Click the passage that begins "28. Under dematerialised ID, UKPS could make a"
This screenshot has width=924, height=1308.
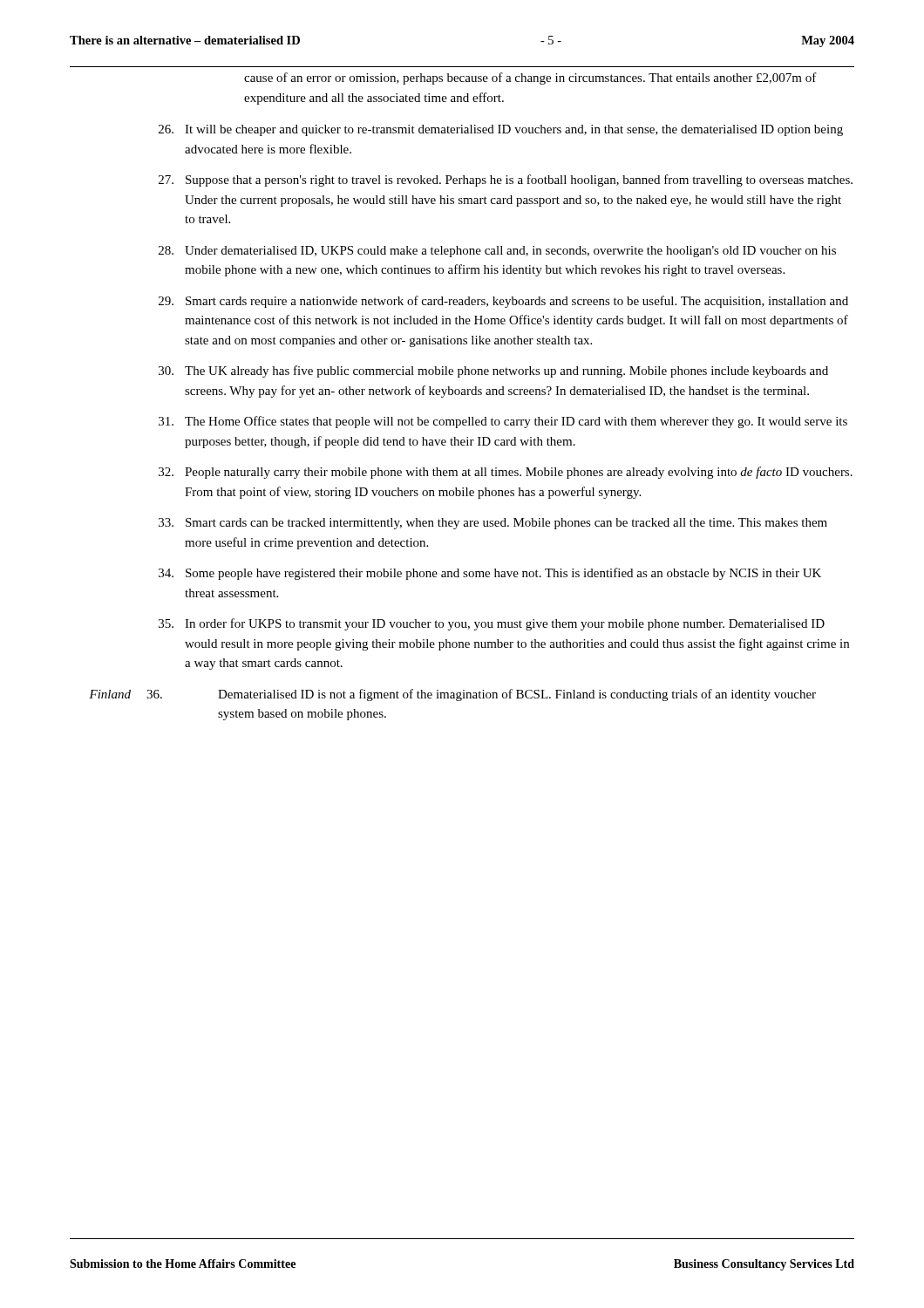coord(462,260)
